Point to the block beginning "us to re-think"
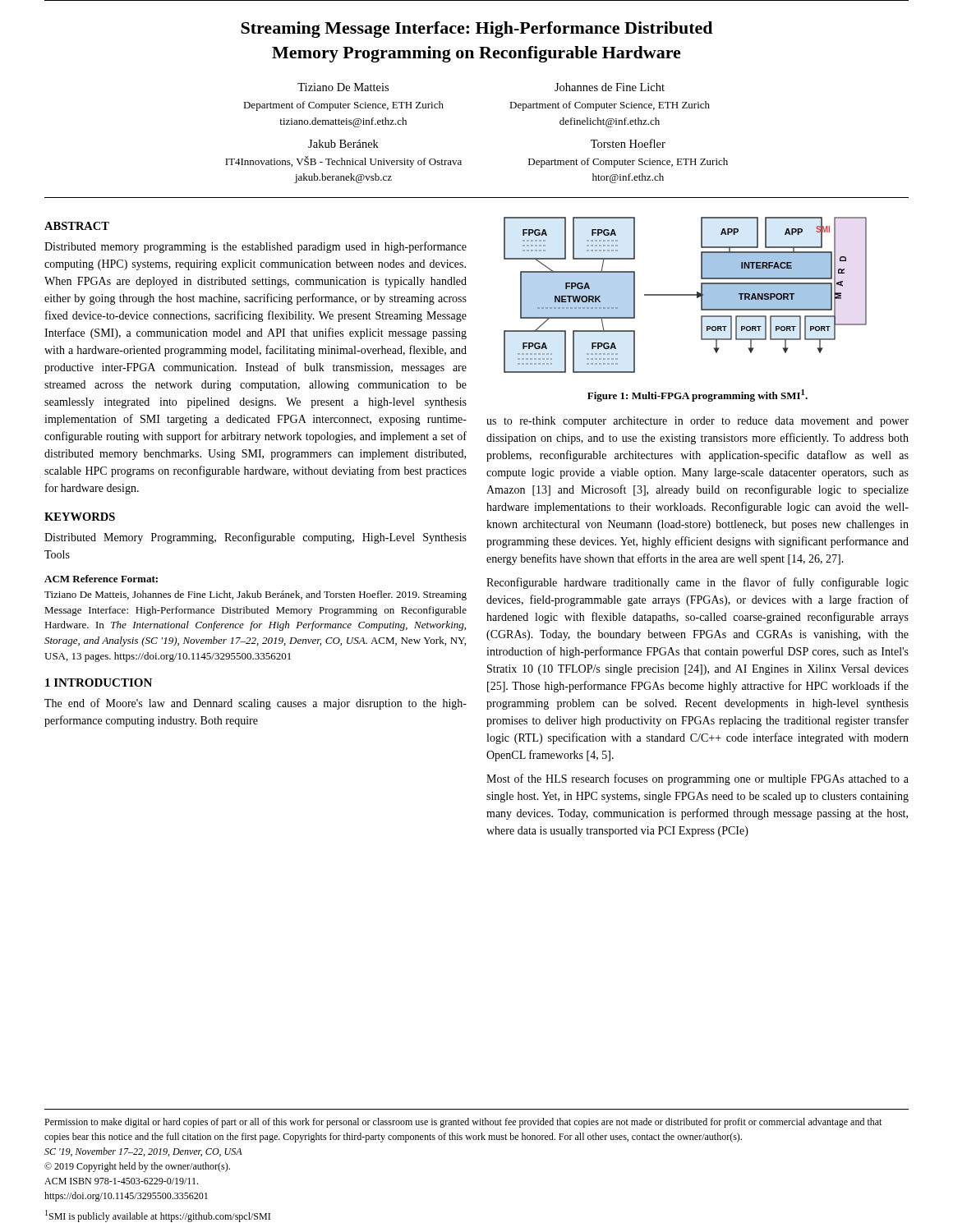Image resolution: width=953 pixels, height=1232 pixels. pos(697,626)
